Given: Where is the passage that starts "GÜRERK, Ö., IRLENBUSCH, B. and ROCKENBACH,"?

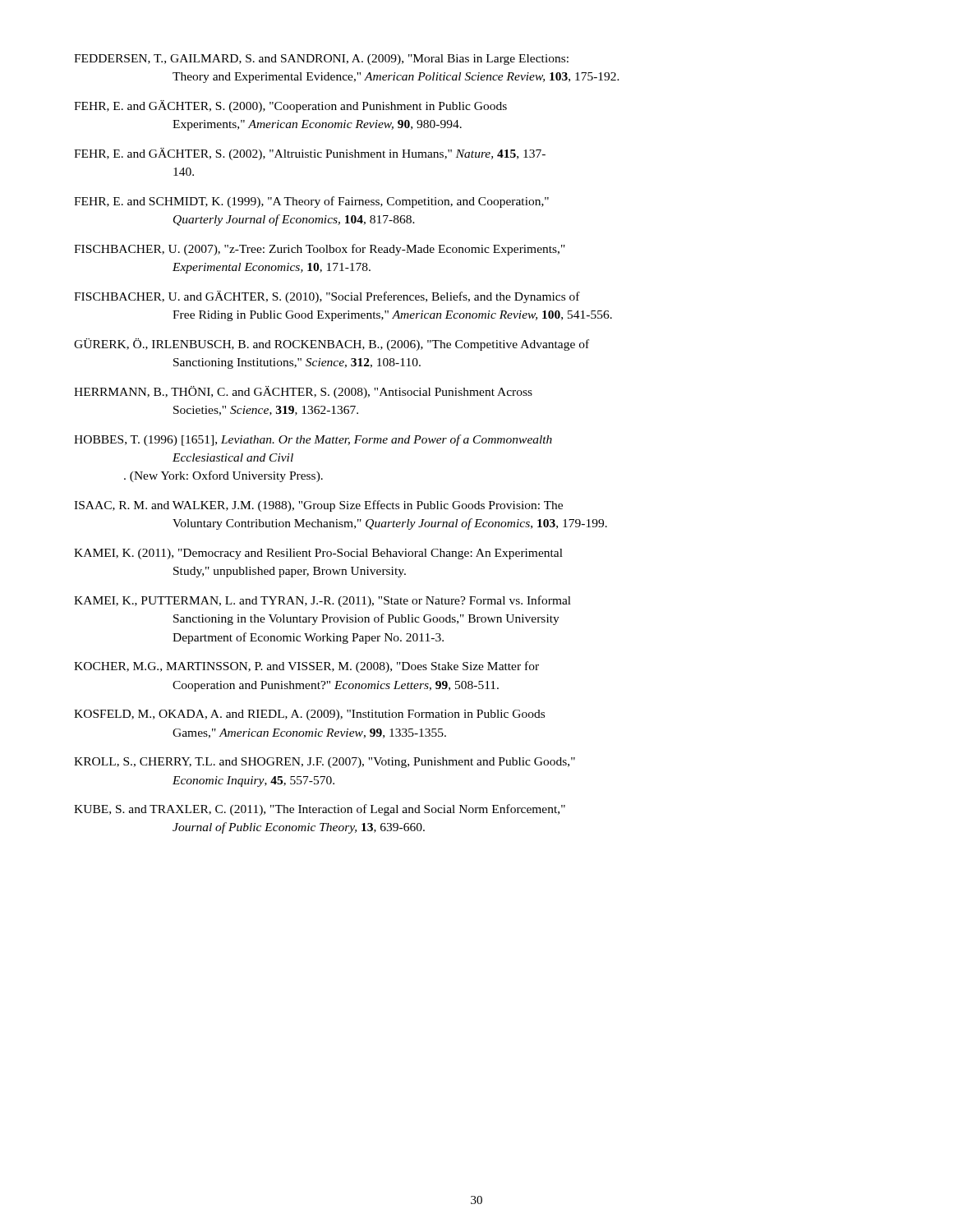Looking at the screenshot, I should (476, 354).
